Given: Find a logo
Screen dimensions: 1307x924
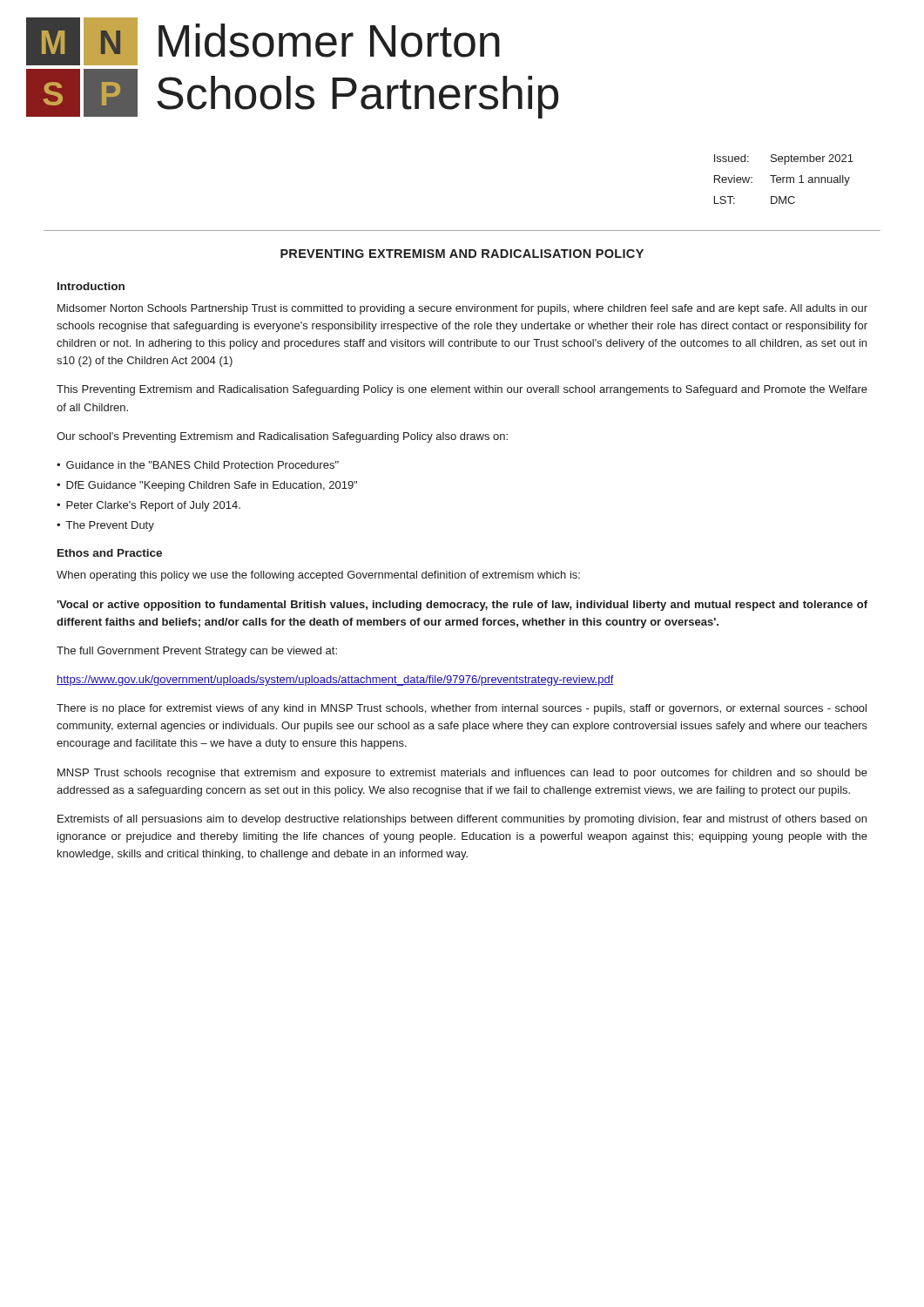Looking at the screenshot, I should coord(462,64).
